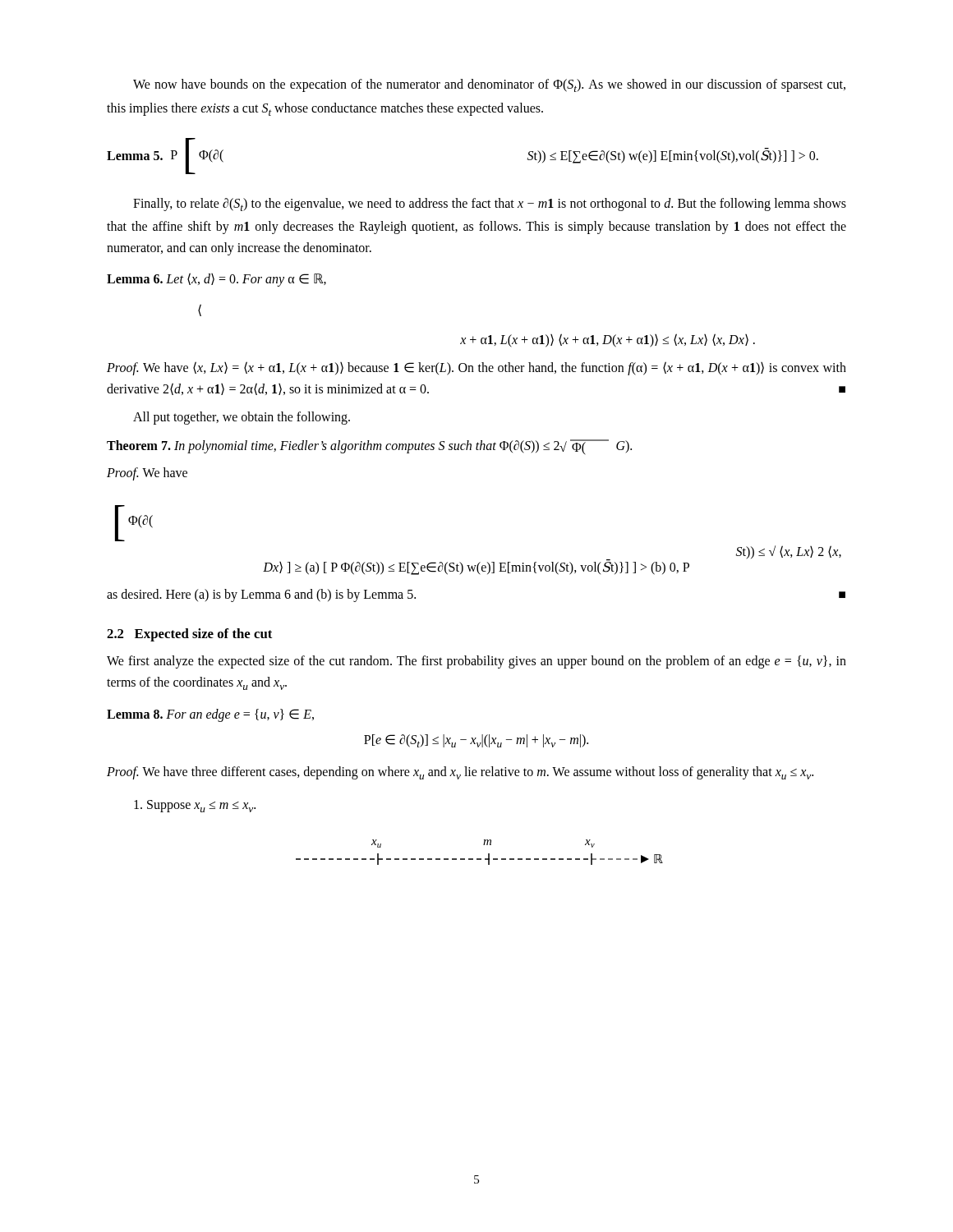
Task: Select the text starting "Suppose xu ≤ m"
Action: (x=195, y=806)
